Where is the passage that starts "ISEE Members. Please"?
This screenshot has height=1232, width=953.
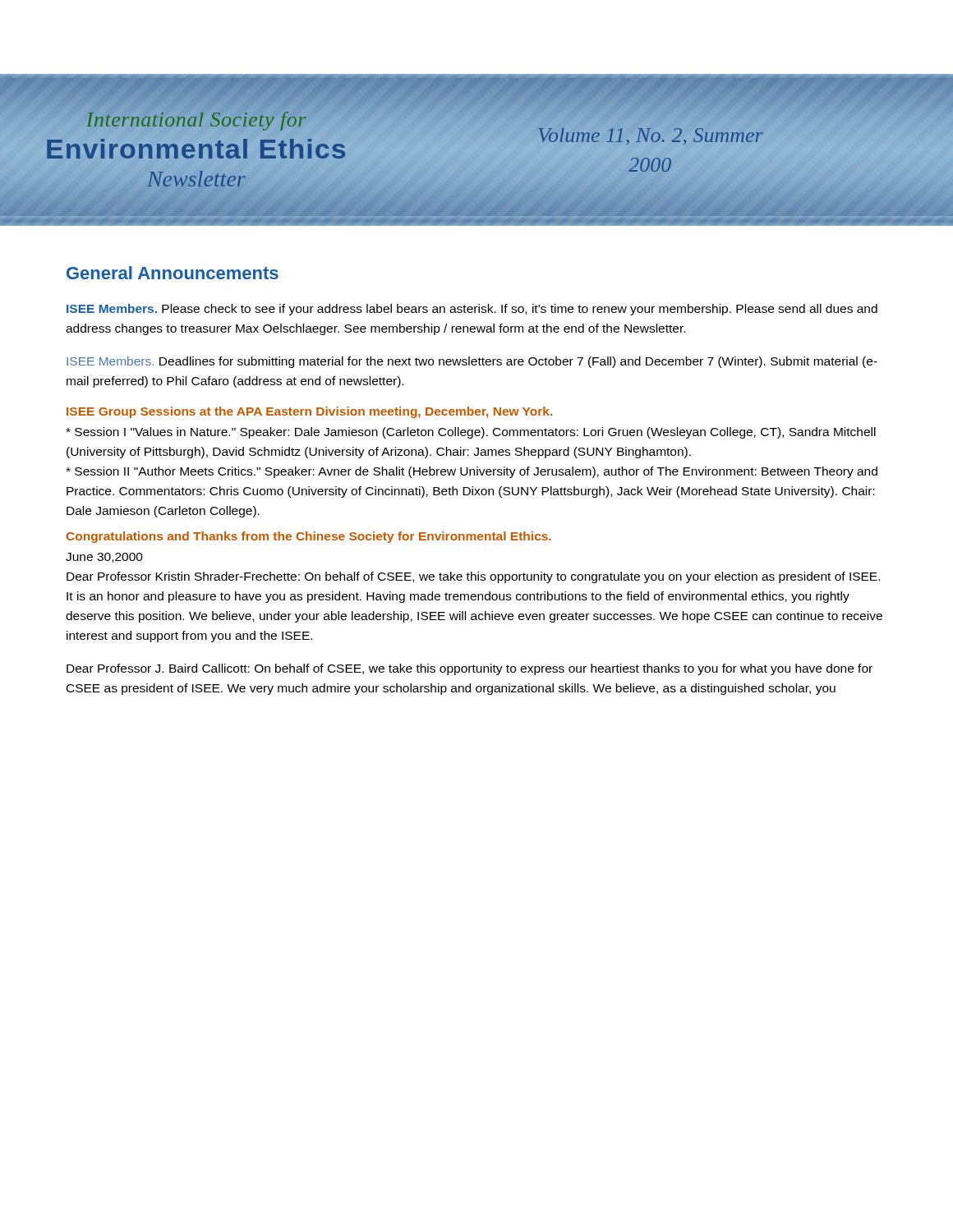(x=472, y=318)
